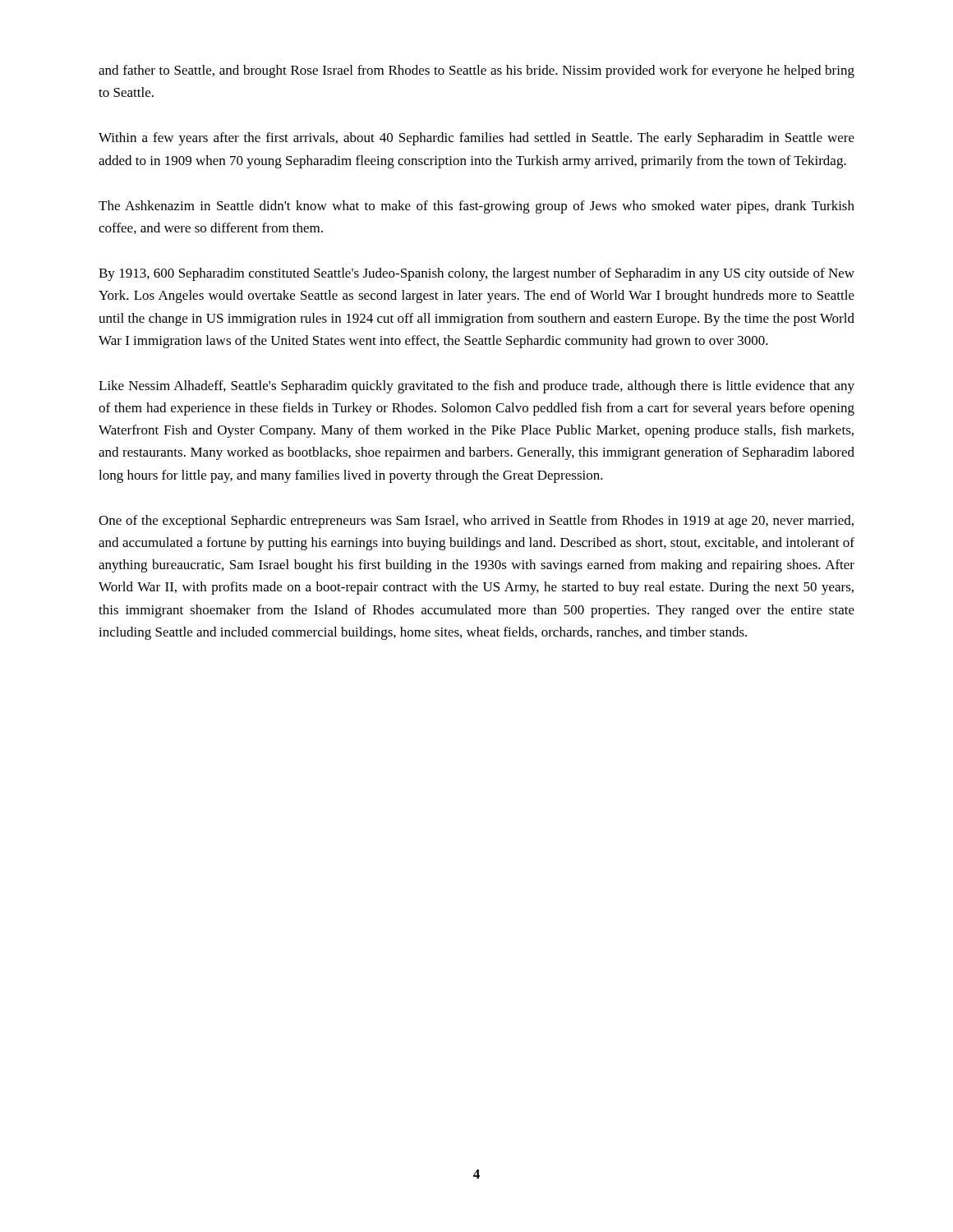Navigate to the element starting "Within a few"
This screenshot has width=953, height=1232.
(476, 149)
